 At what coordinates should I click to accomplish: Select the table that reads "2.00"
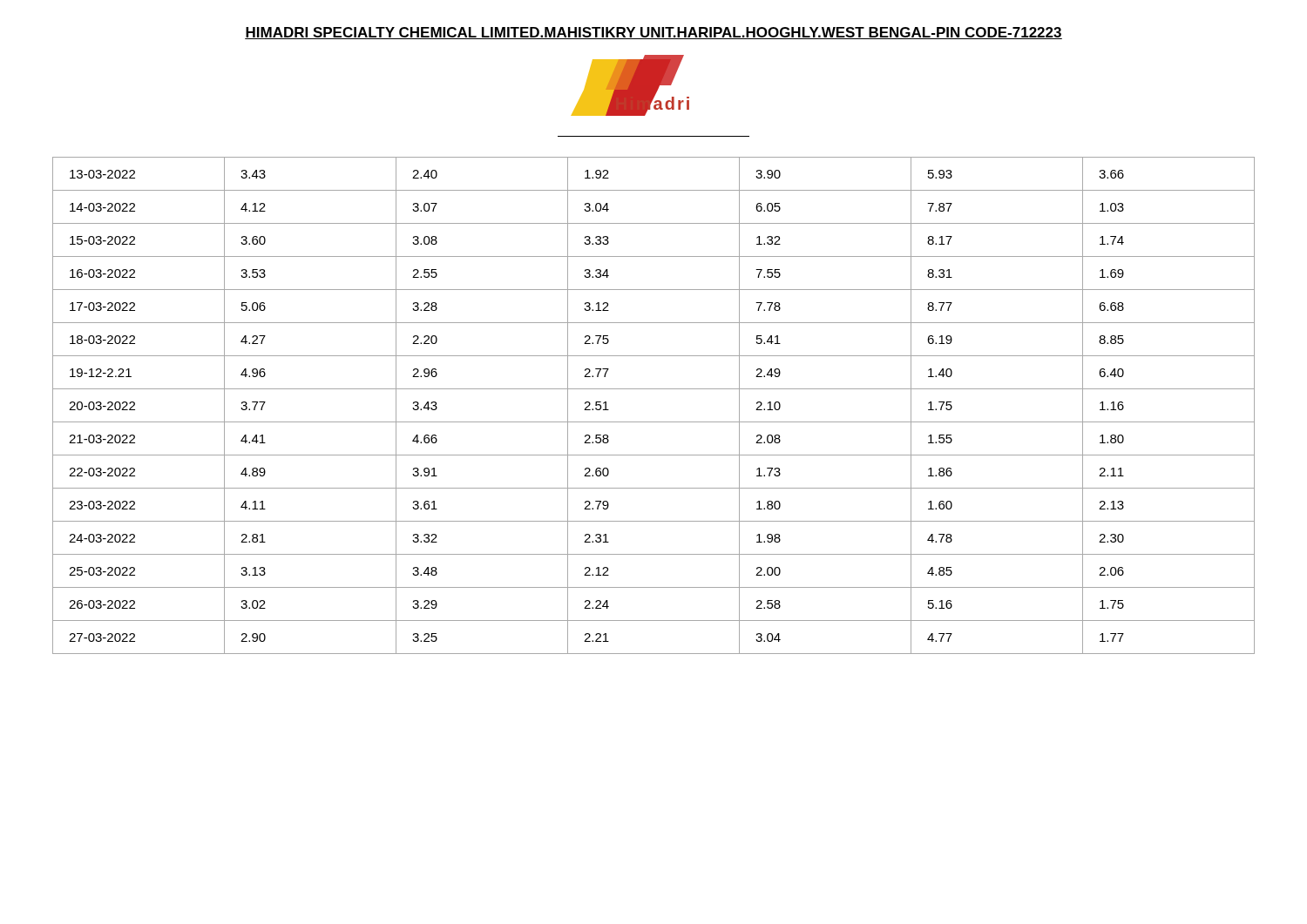(654, 405)
